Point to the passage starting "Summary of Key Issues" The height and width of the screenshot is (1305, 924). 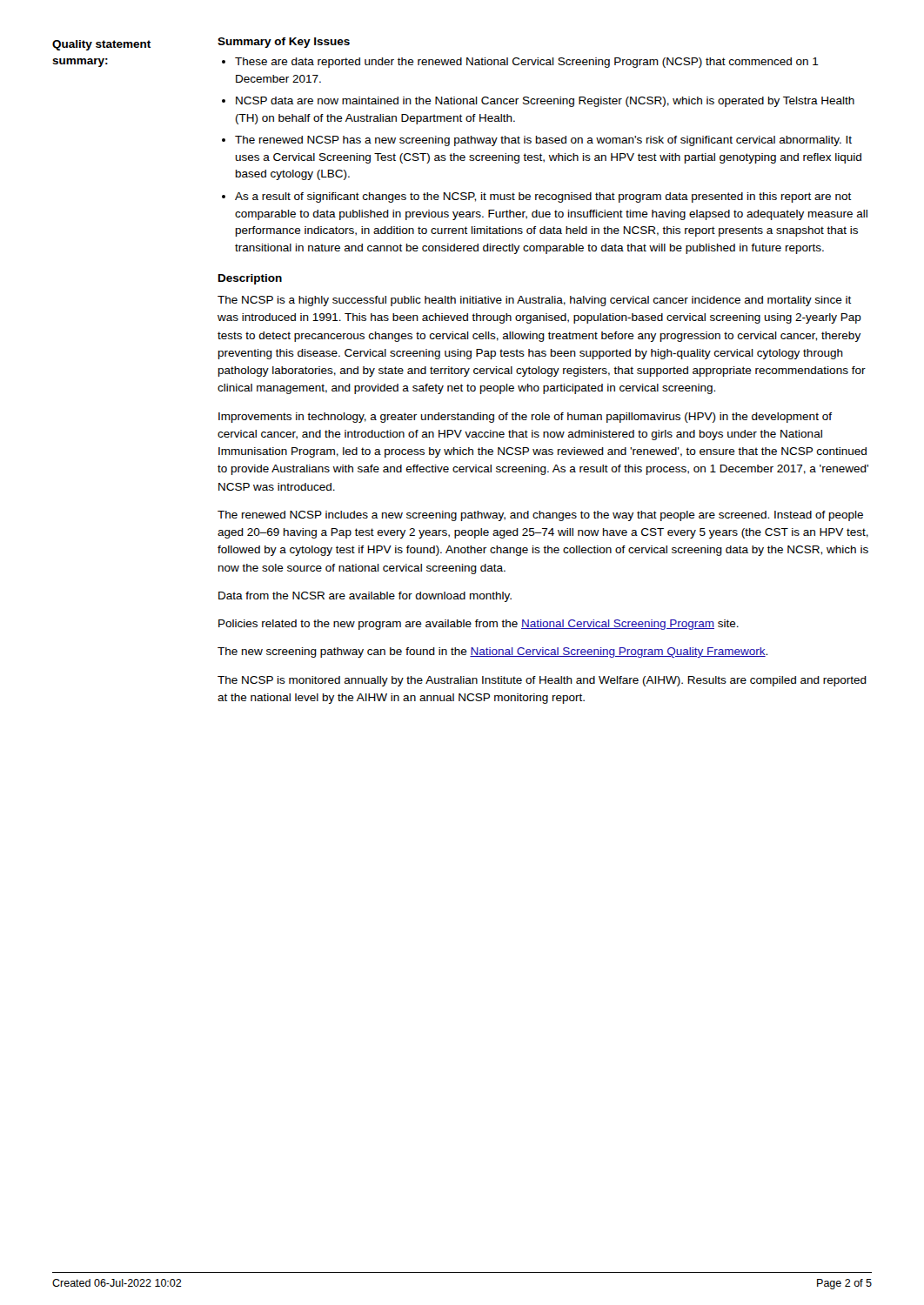click(x=284, y=41)
